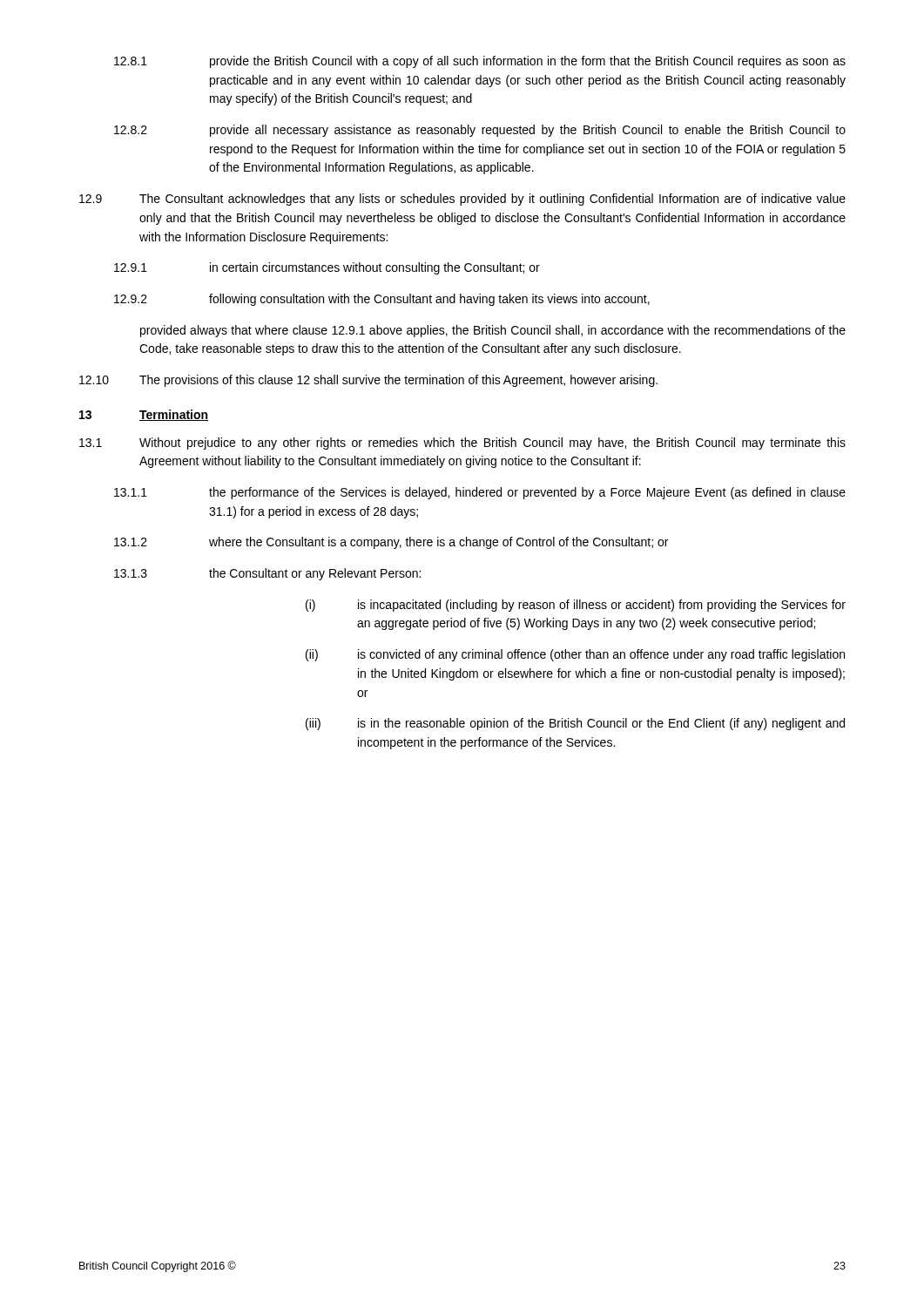Navigate to the passage starting "12.10 The provisions"

click(462, 381)
